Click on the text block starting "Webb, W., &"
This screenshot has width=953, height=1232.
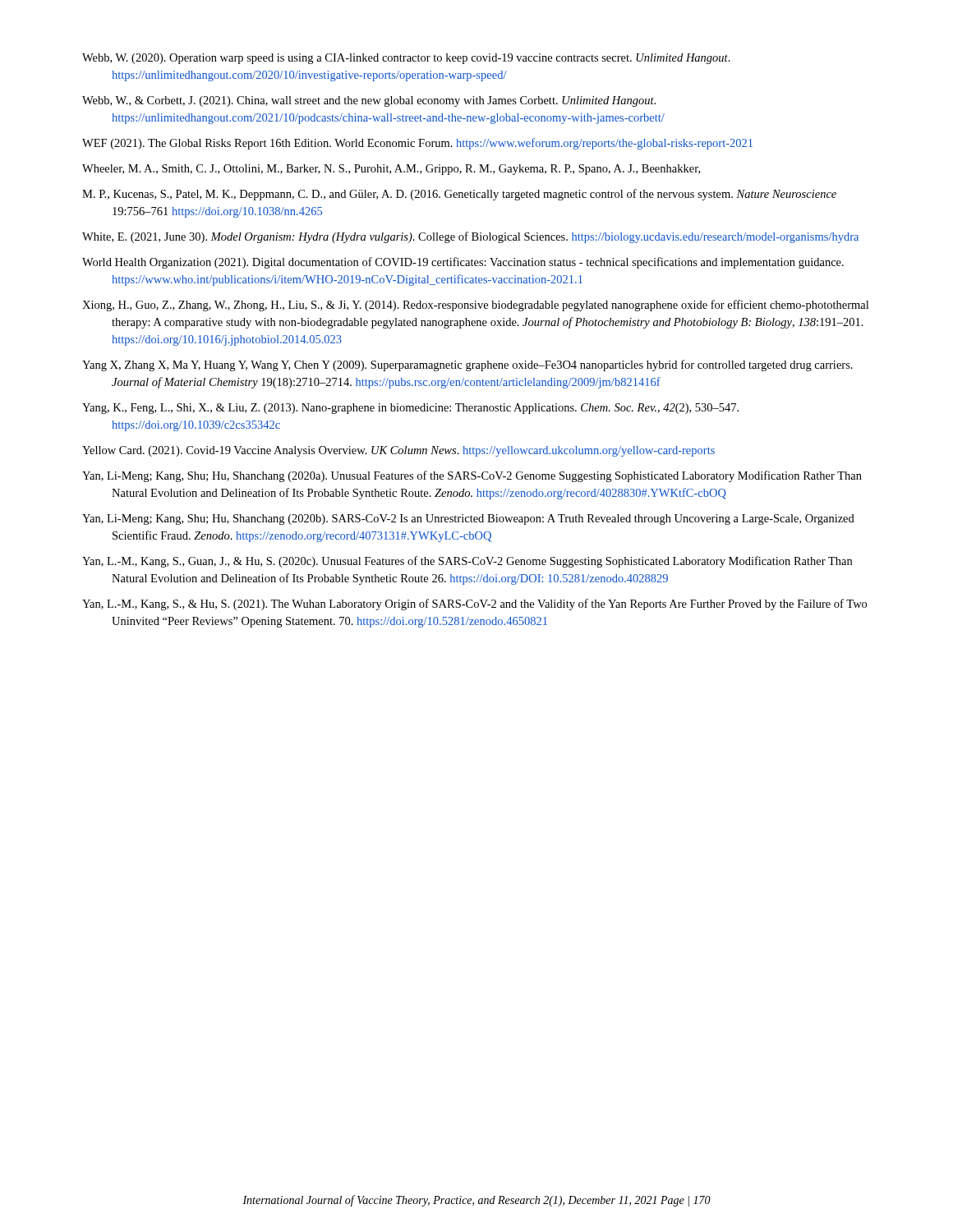(373, 109)
